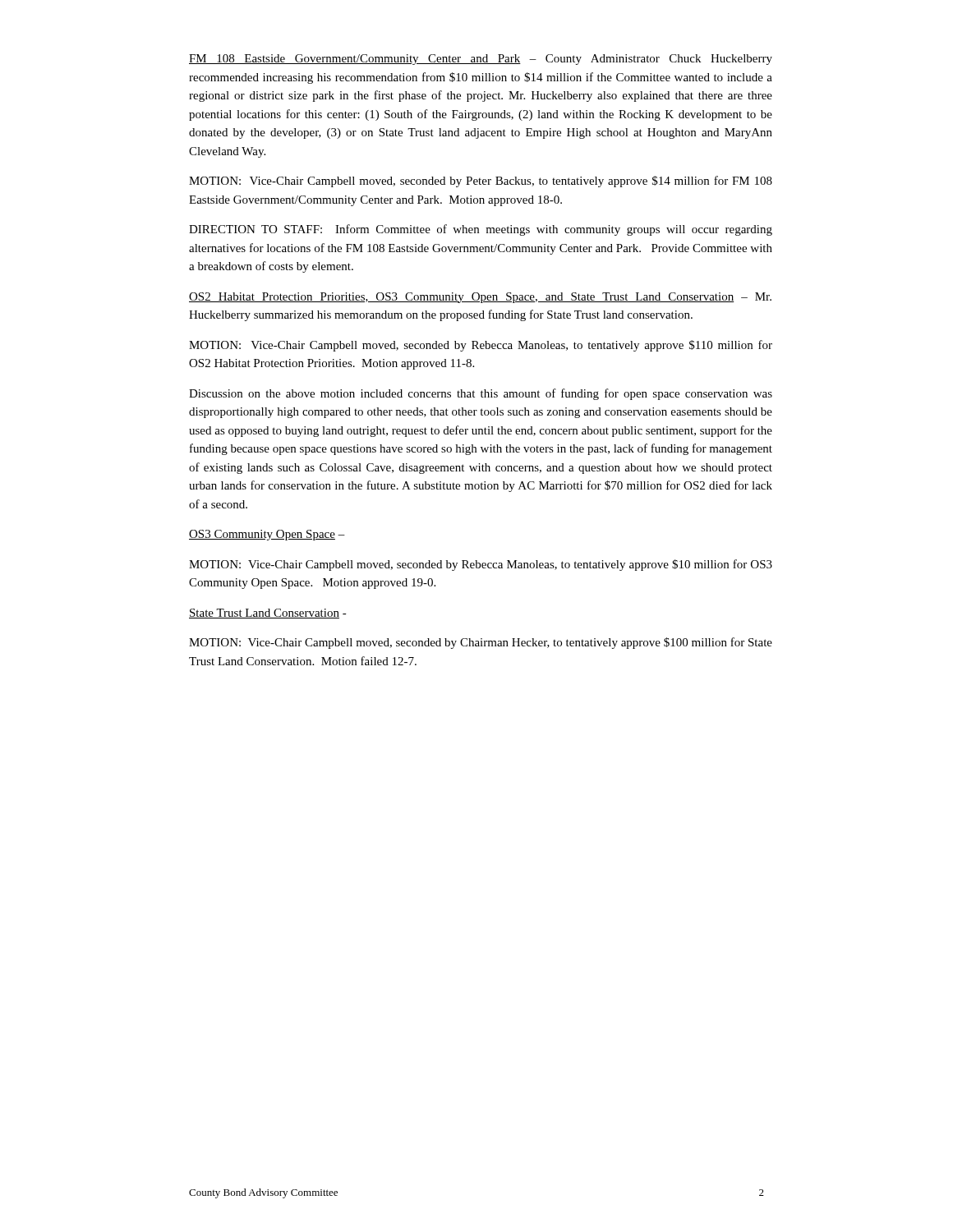Image resolution: width=953 pixels, height=1232 pixels.
Task: Where is the passage that starts "OS3 Community Open Space"?
Action: [x=267, y=534]
